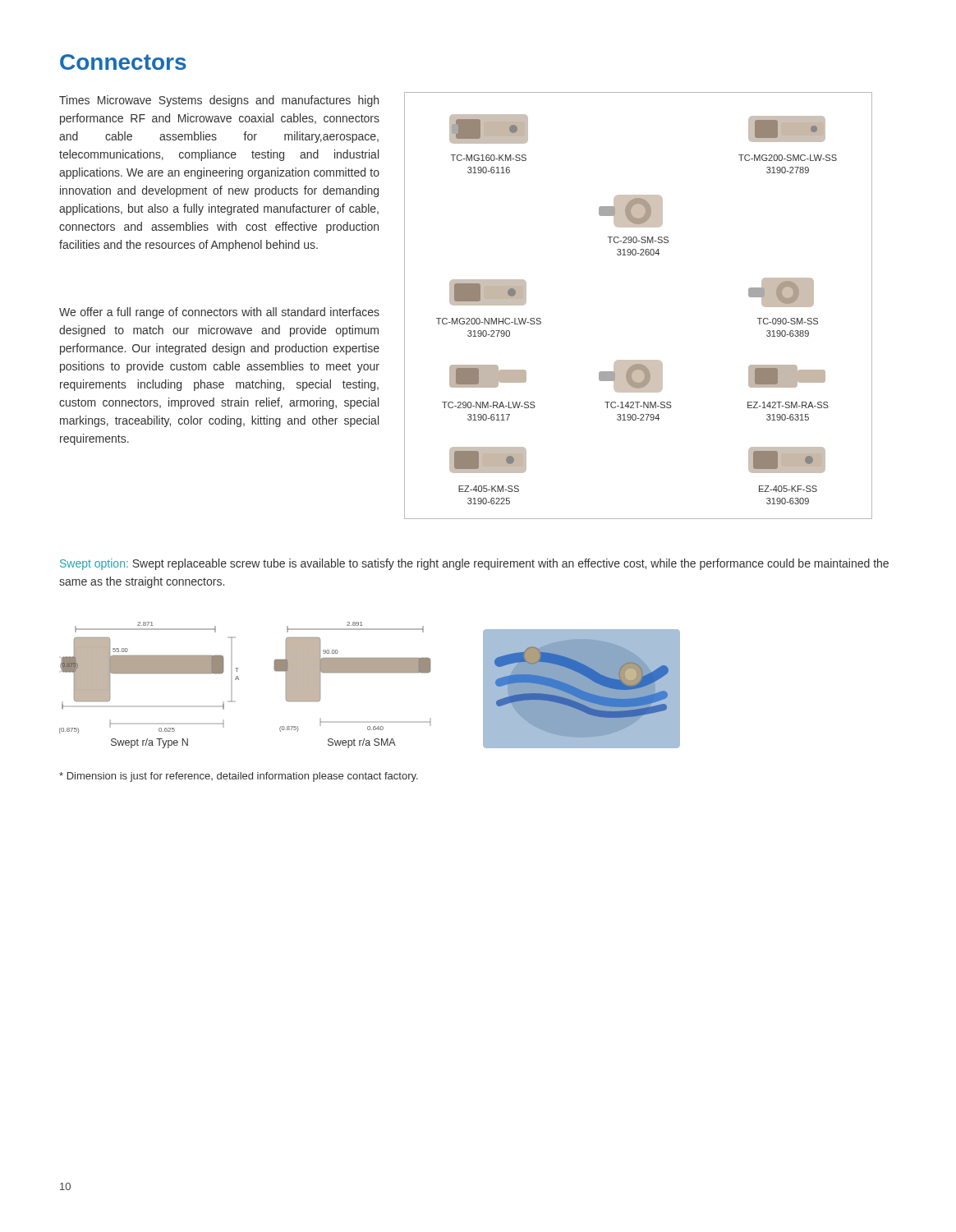Point to the block beginning "We offer a full range of connectors with"
This screenshot has height=1232, width=956.
pos(219,375)
